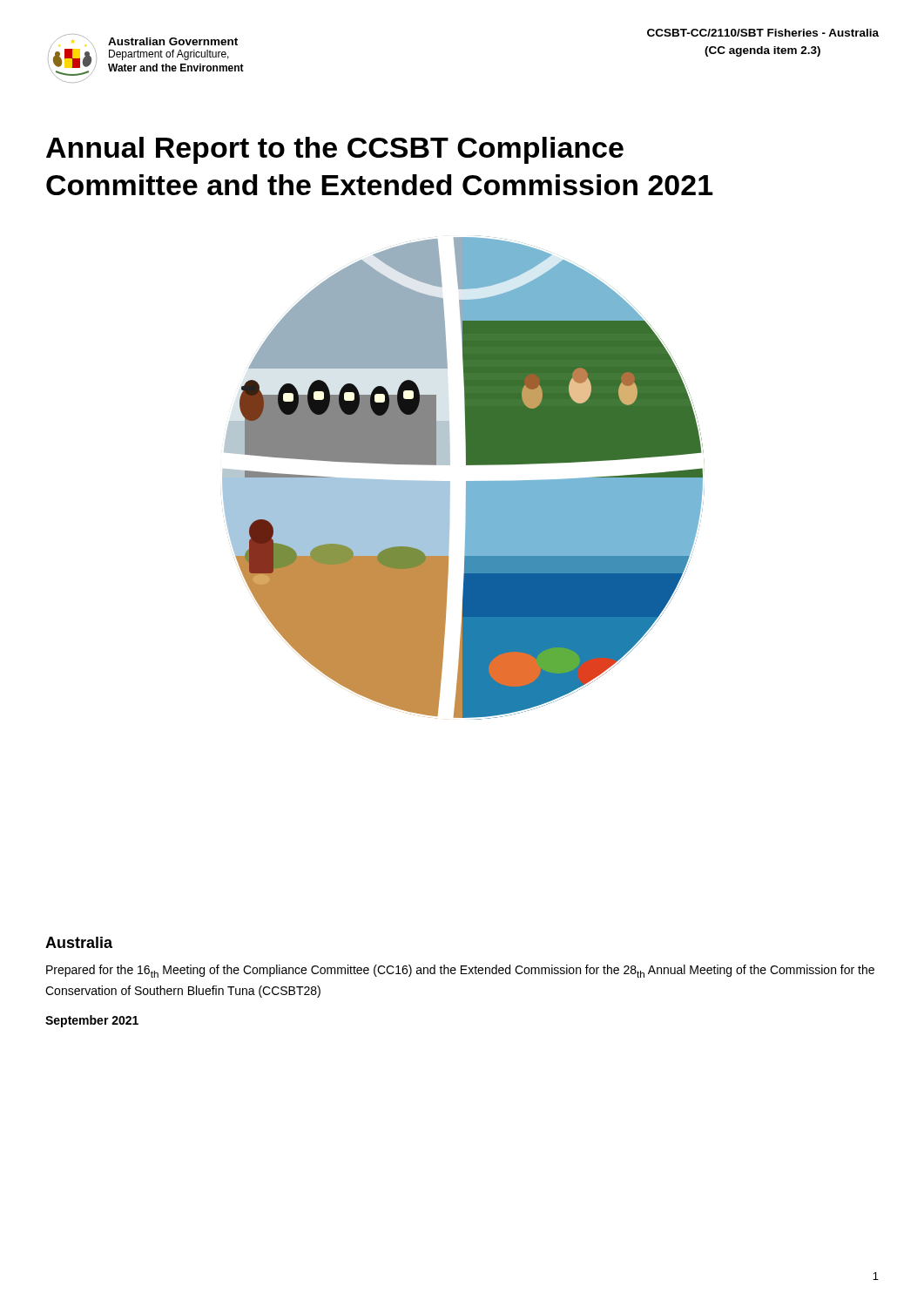Screen dimensions: 1307x924
Task: Point to the region starting "Annual Report to the CCSBT"
Action: click(462, 166)
